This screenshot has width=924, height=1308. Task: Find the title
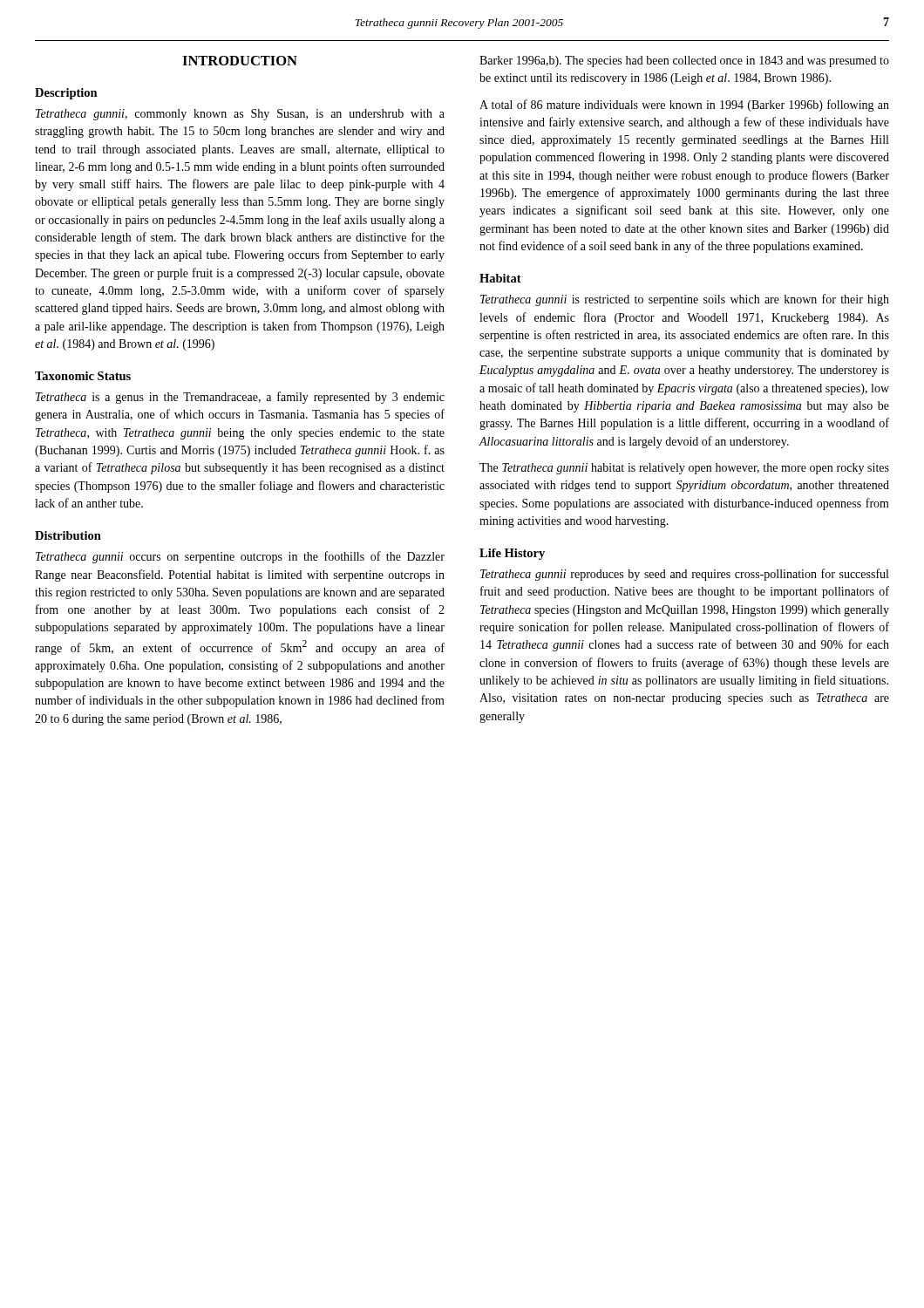point(240,61)
